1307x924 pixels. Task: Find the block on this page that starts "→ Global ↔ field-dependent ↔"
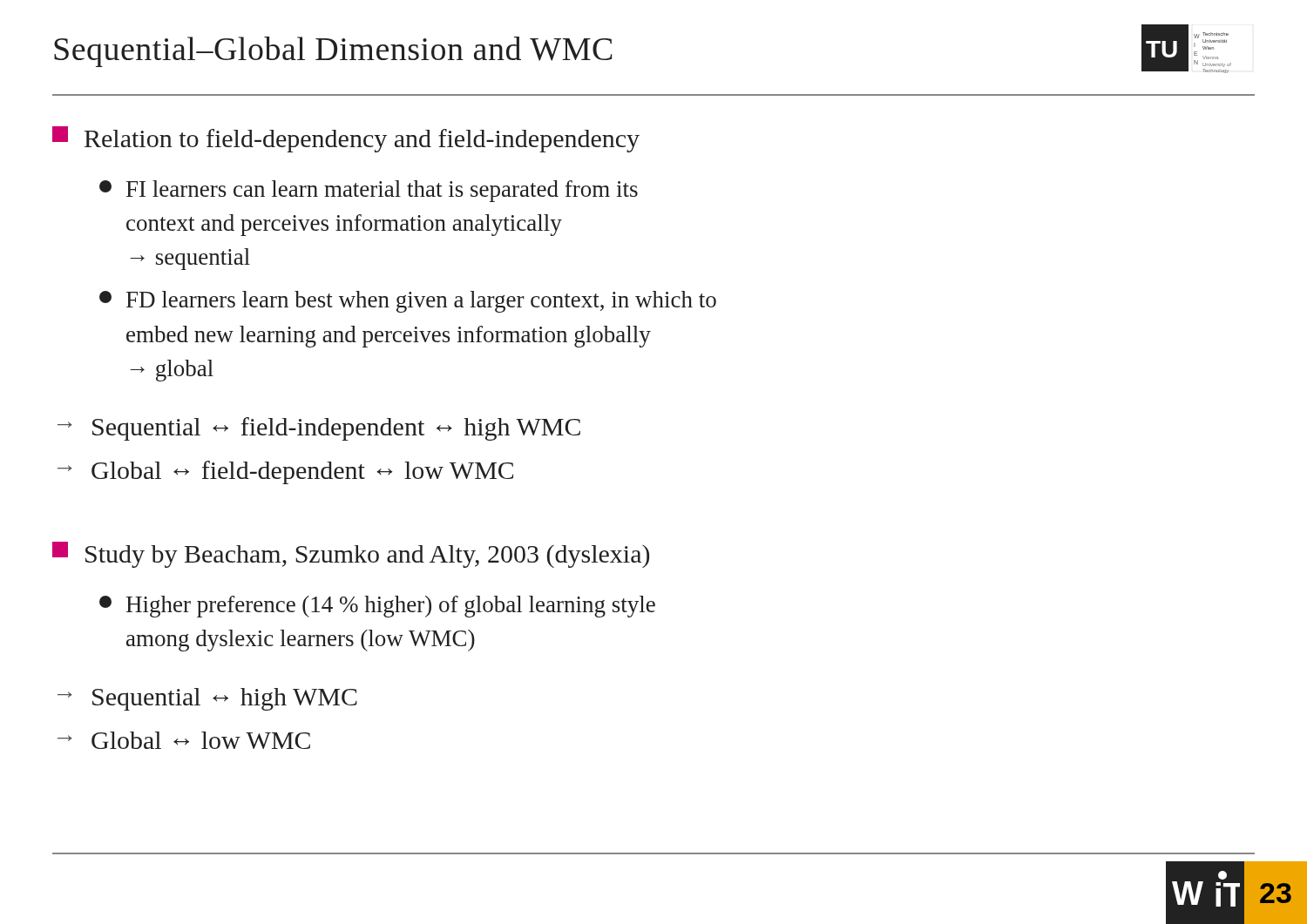[x=284, y=470]
